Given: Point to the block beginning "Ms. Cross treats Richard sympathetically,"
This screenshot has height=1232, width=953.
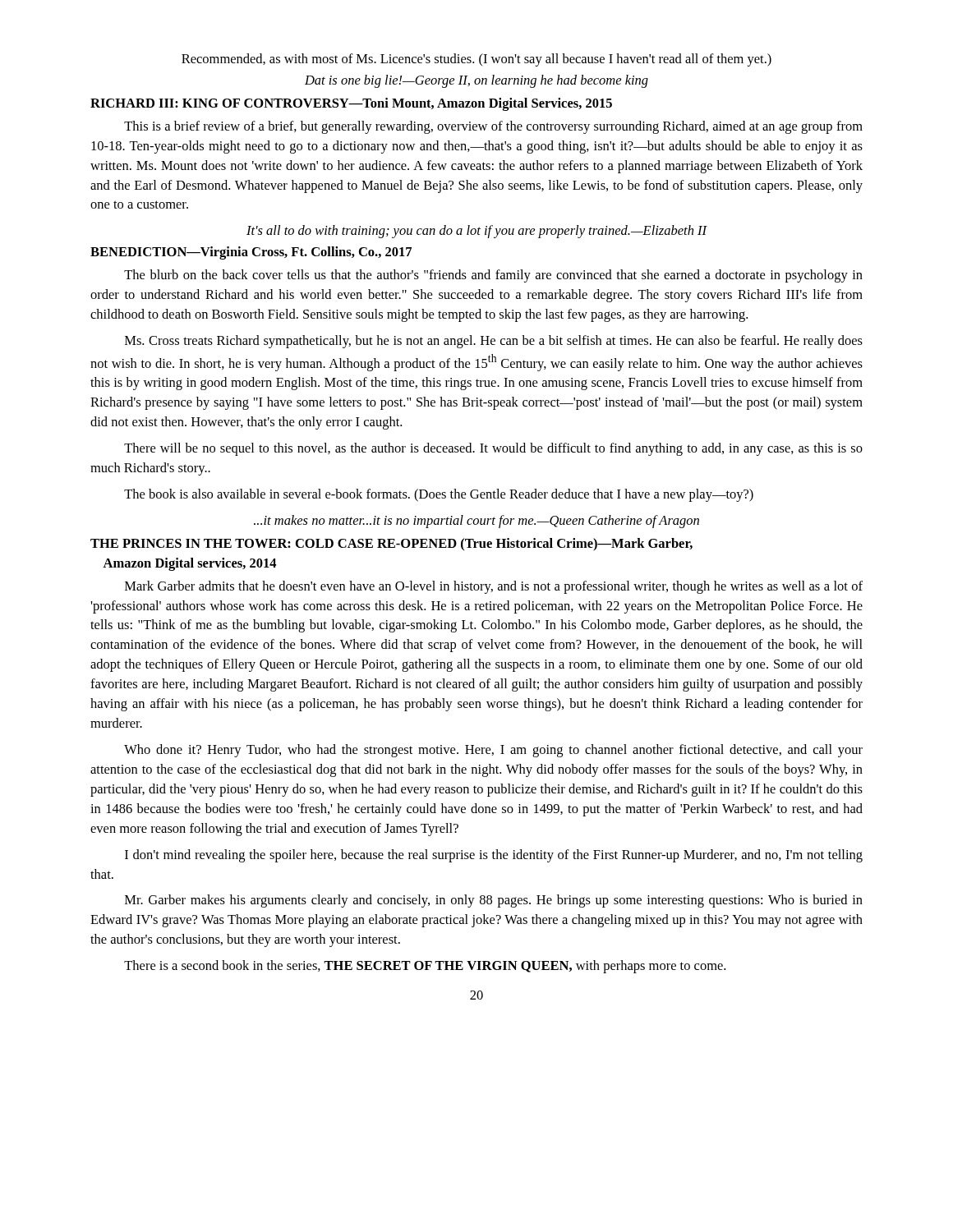Looking at the screenshot, I should 476,381.
